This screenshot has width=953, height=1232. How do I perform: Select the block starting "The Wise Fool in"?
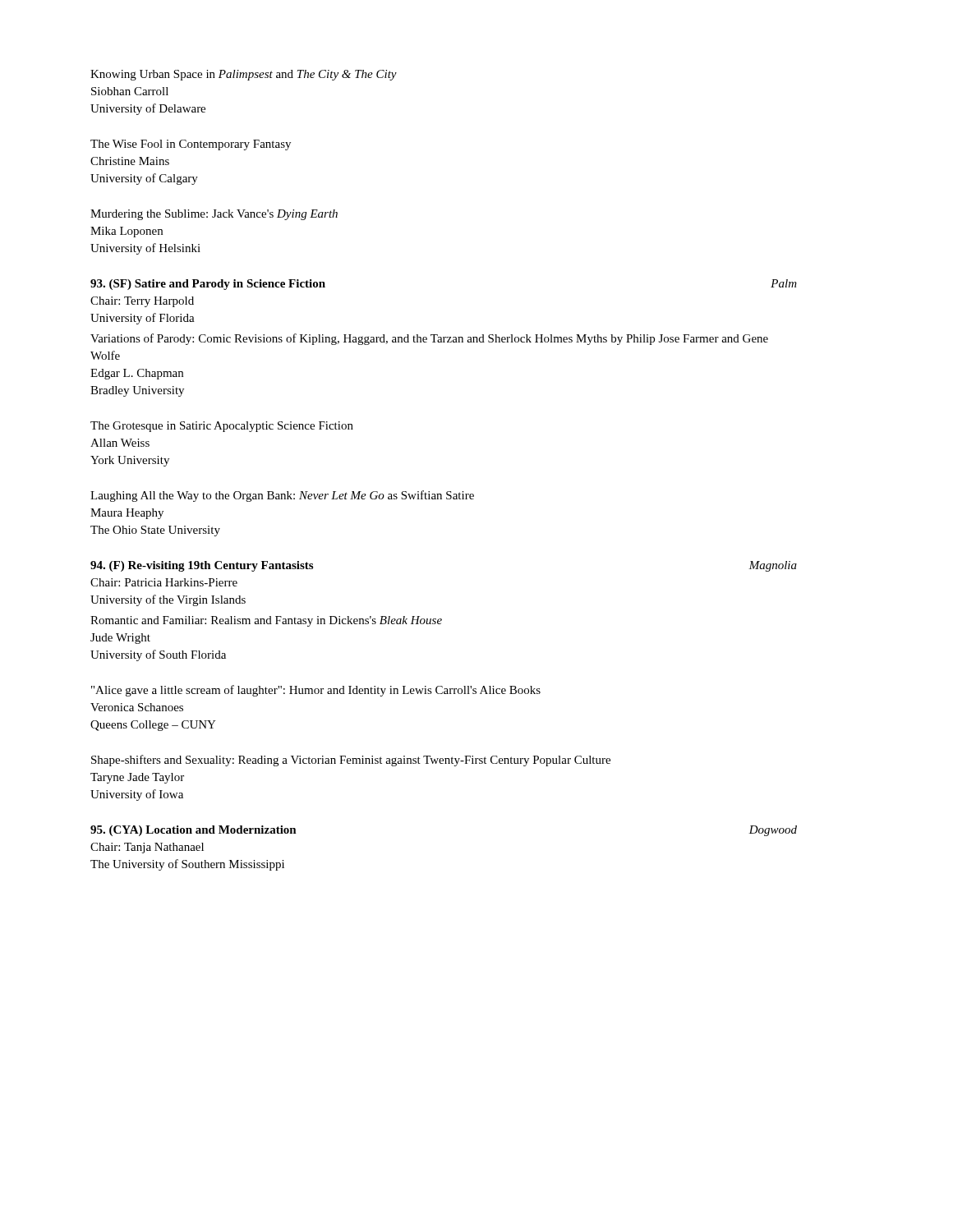[x=191, y=145]
